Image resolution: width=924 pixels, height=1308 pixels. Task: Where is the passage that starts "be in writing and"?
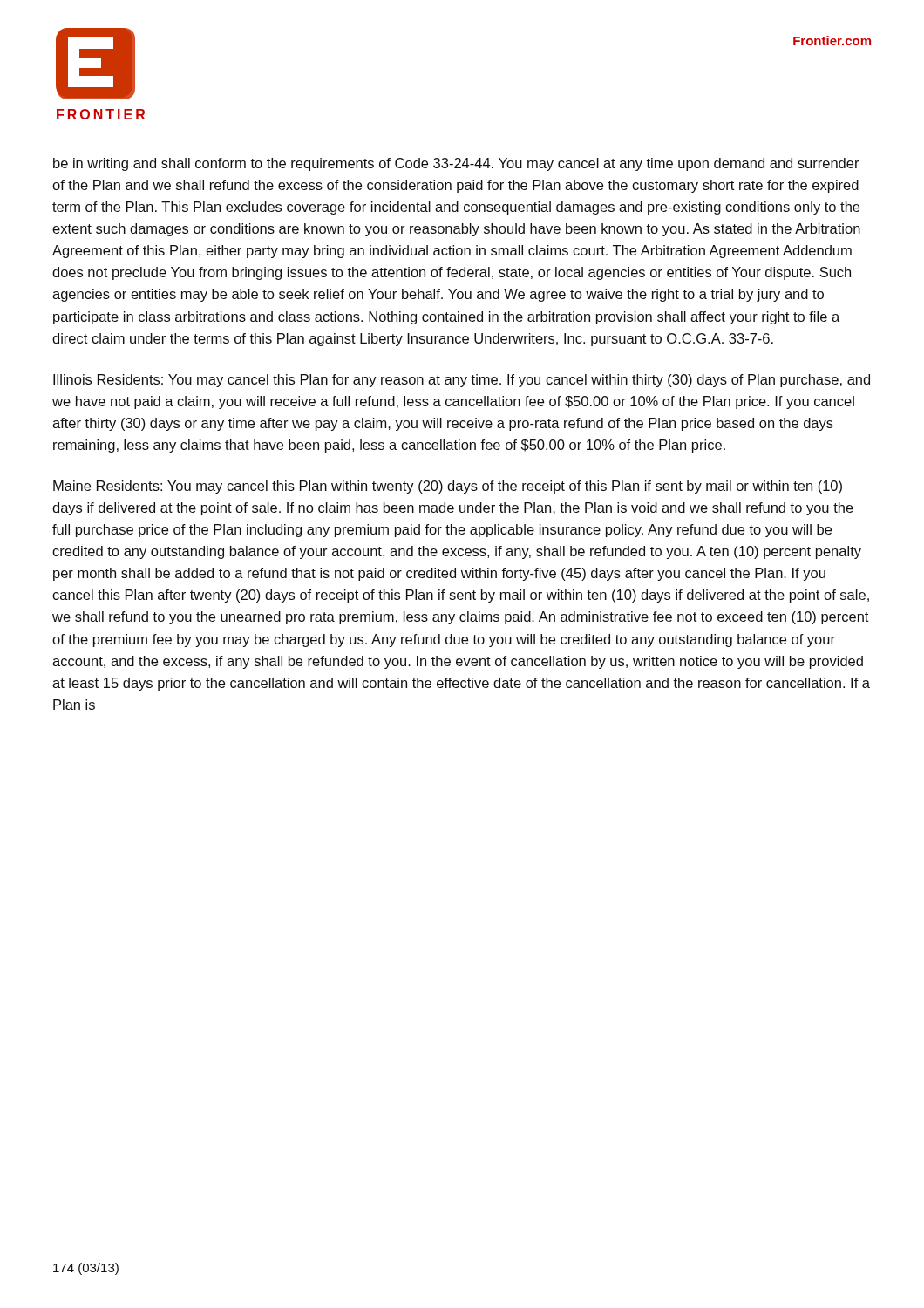click(x=462, y=251)
